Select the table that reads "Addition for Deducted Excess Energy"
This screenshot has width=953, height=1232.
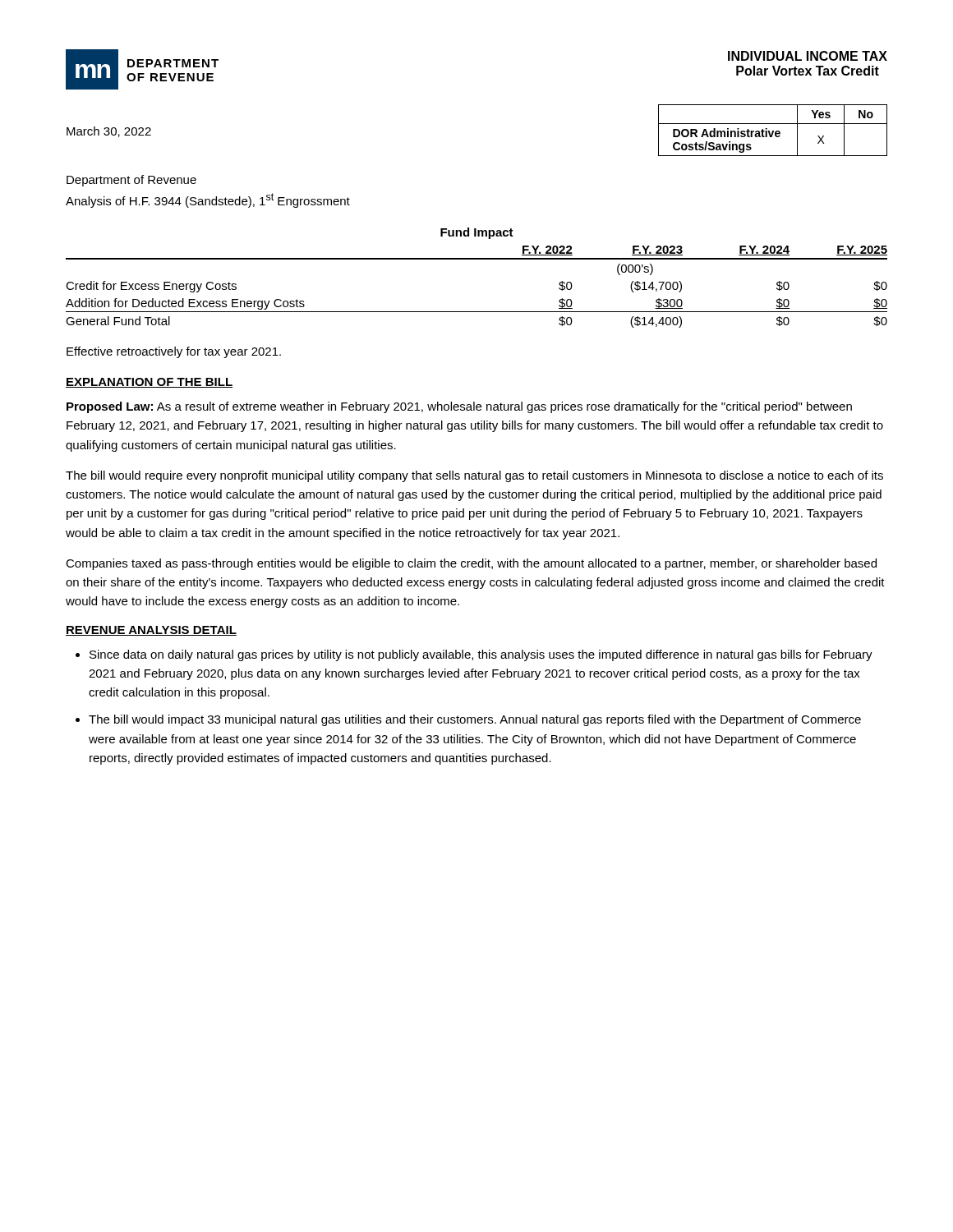476,277
